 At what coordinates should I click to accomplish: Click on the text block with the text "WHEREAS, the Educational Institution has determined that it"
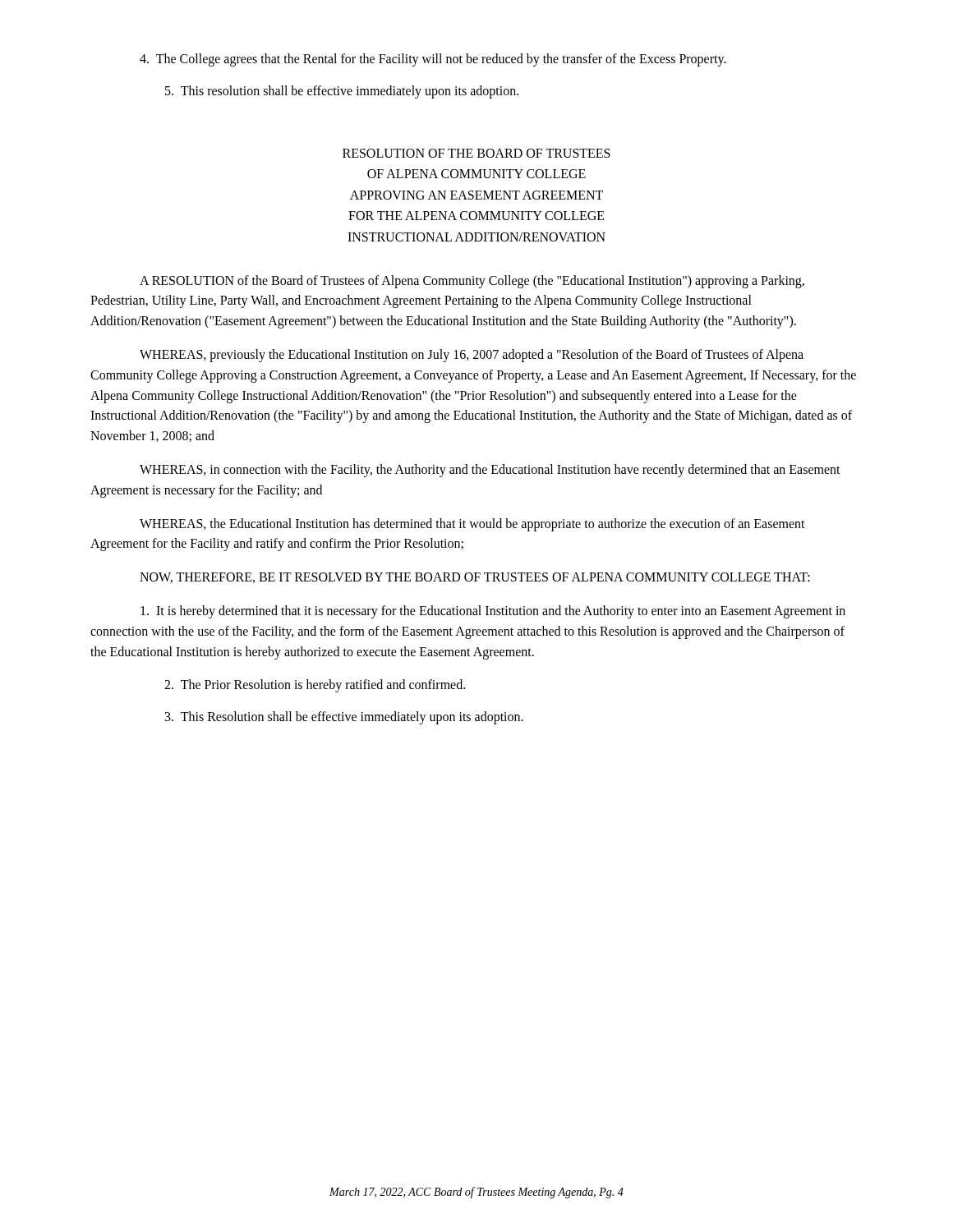[x=476, y=534]
